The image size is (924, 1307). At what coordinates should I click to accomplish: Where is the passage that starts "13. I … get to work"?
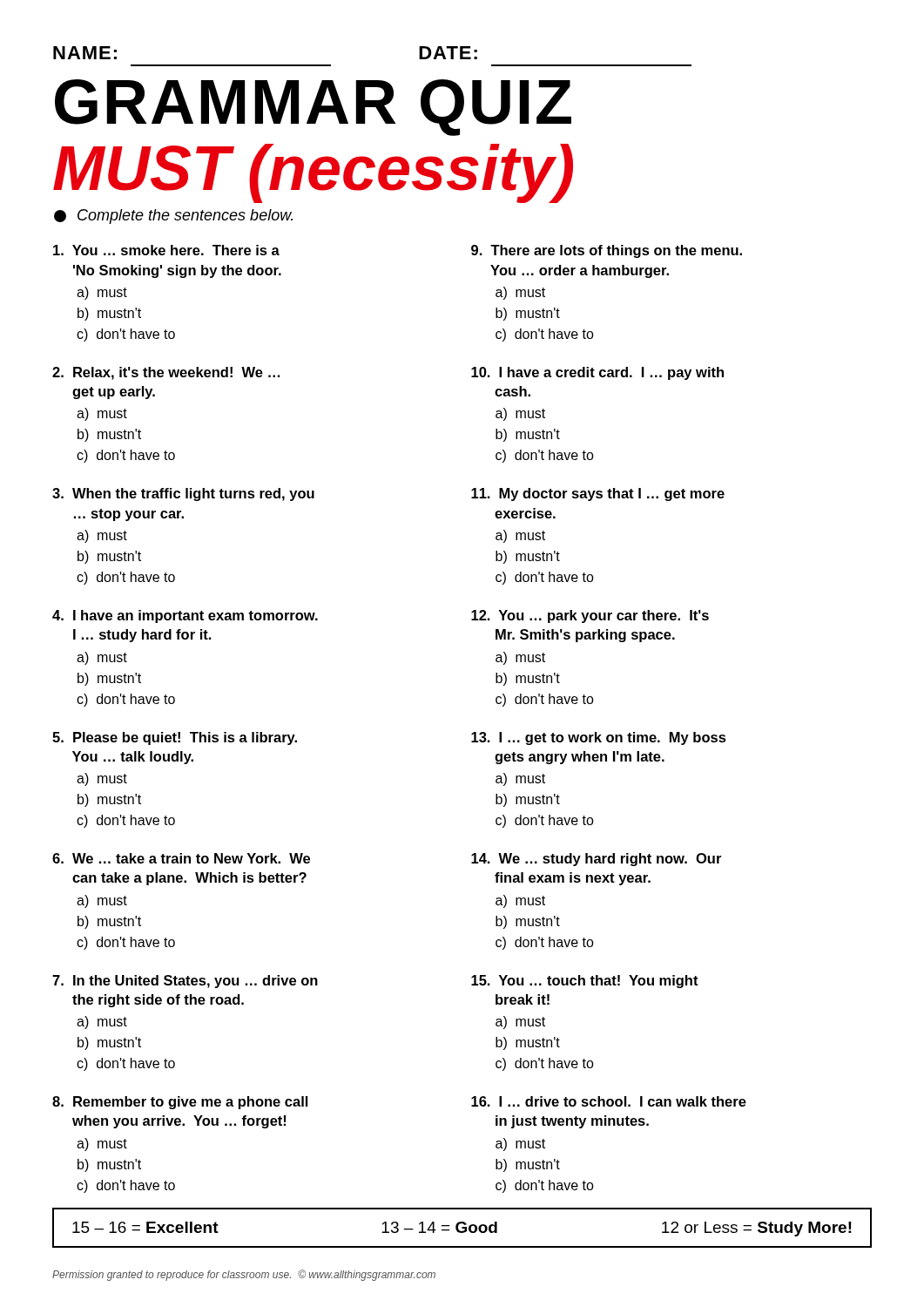pyautogui.click(x=599, y=738)
